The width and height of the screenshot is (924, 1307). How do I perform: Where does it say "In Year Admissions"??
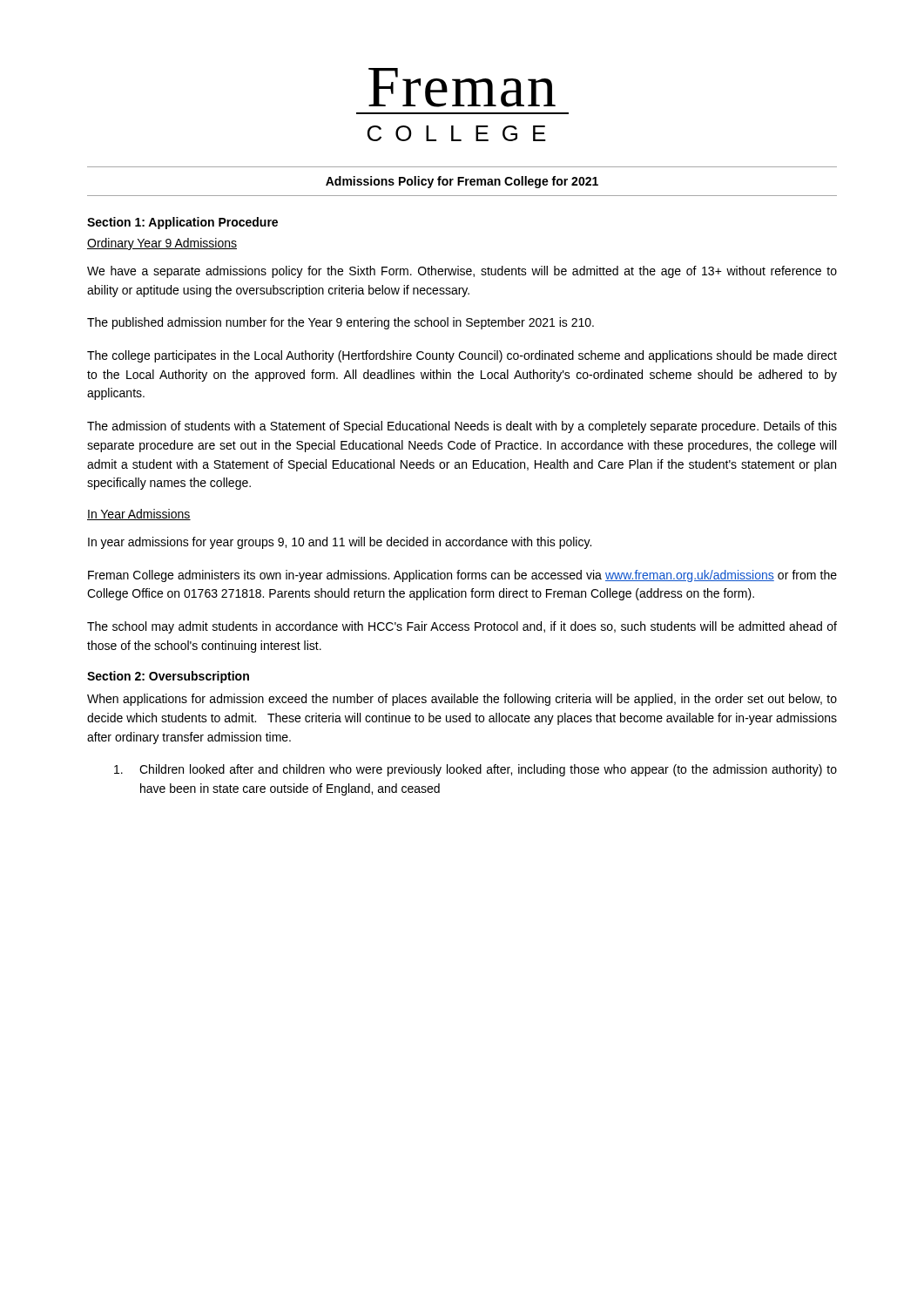pyautogui.click(x=139, y=514)
